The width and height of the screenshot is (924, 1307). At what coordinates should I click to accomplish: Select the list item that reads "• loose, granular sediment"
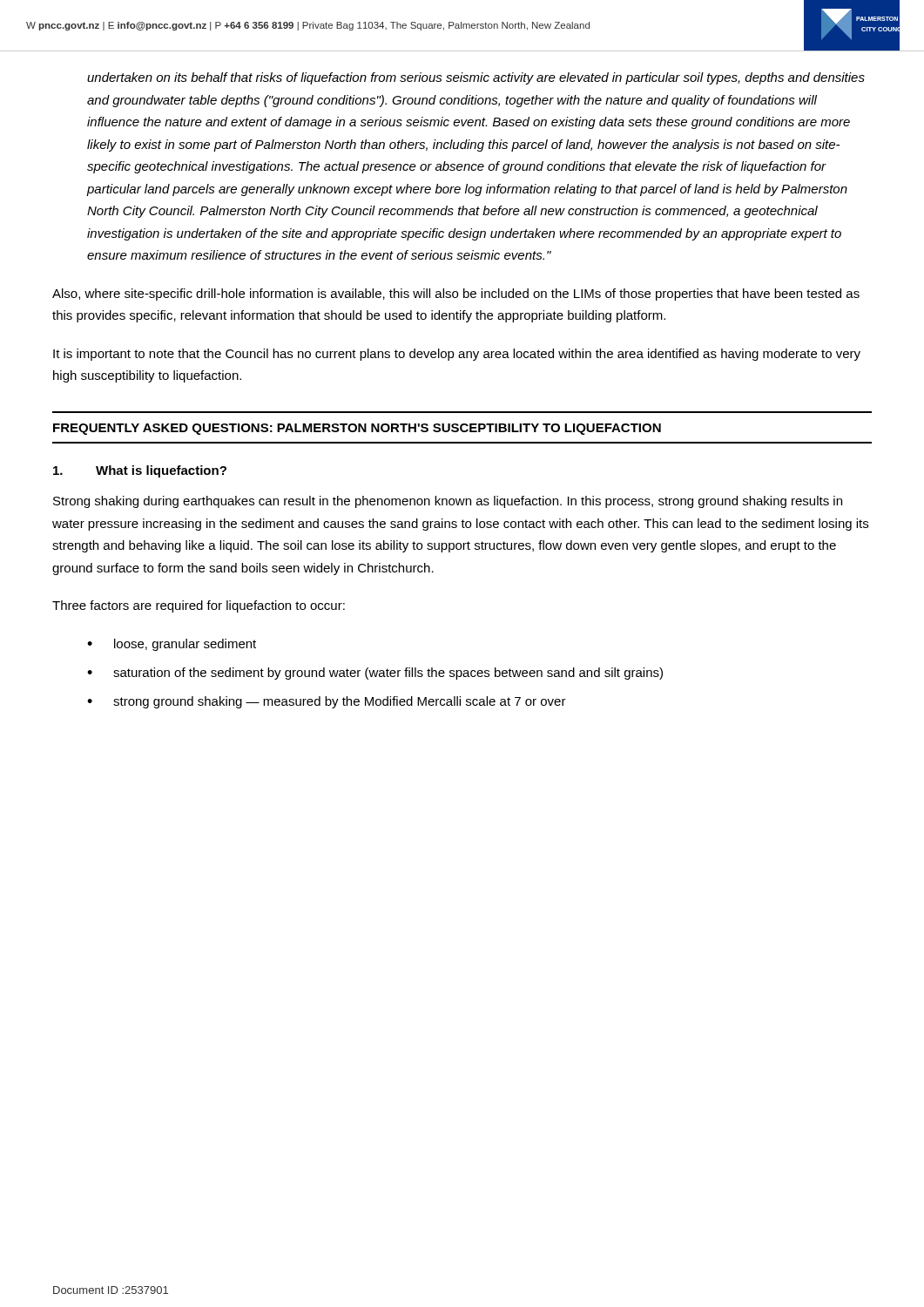point(172,645)
